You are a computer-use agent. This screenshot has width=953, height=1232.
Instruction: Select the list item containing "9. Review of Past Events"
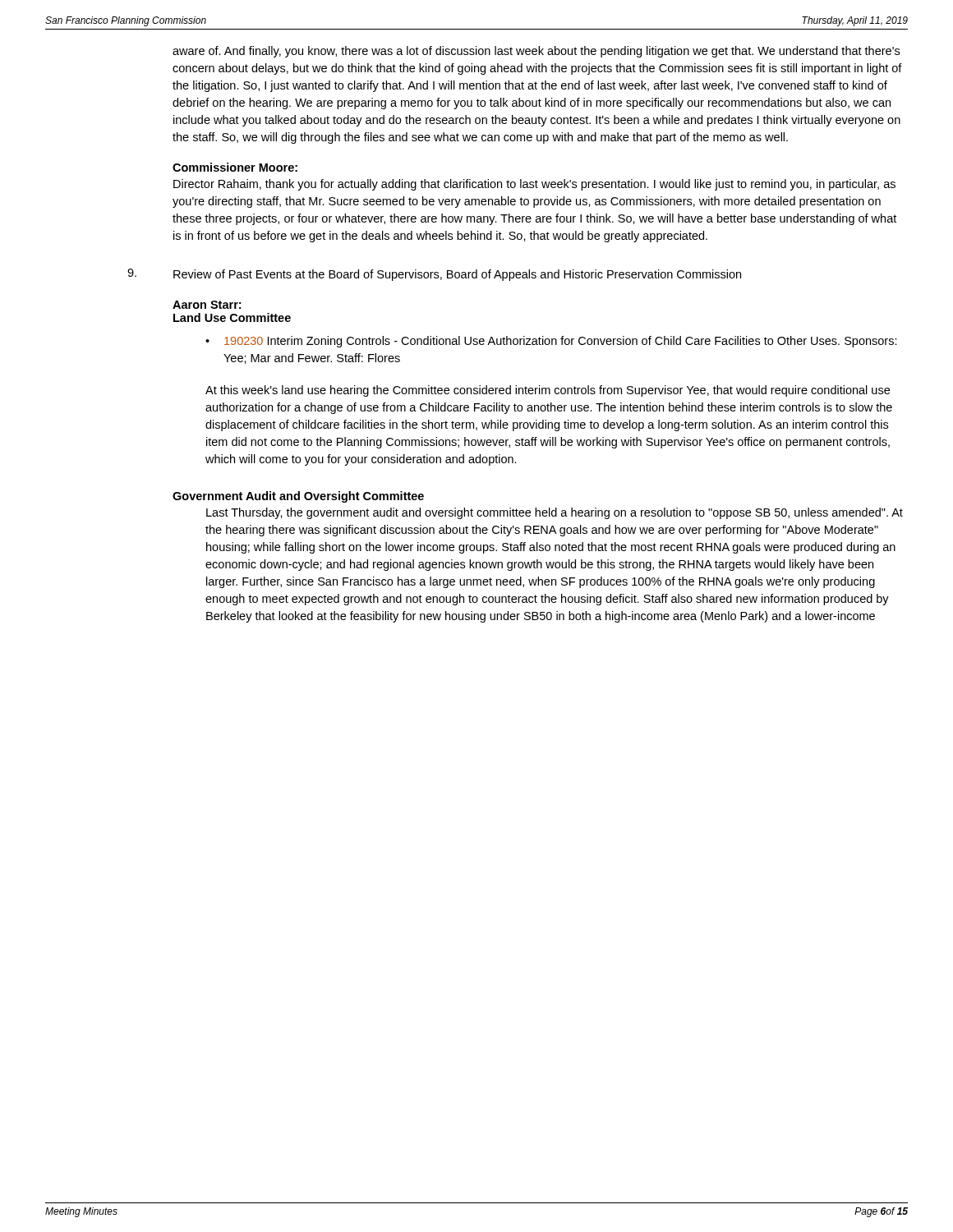pyautogui.click(x=518, y=275)
